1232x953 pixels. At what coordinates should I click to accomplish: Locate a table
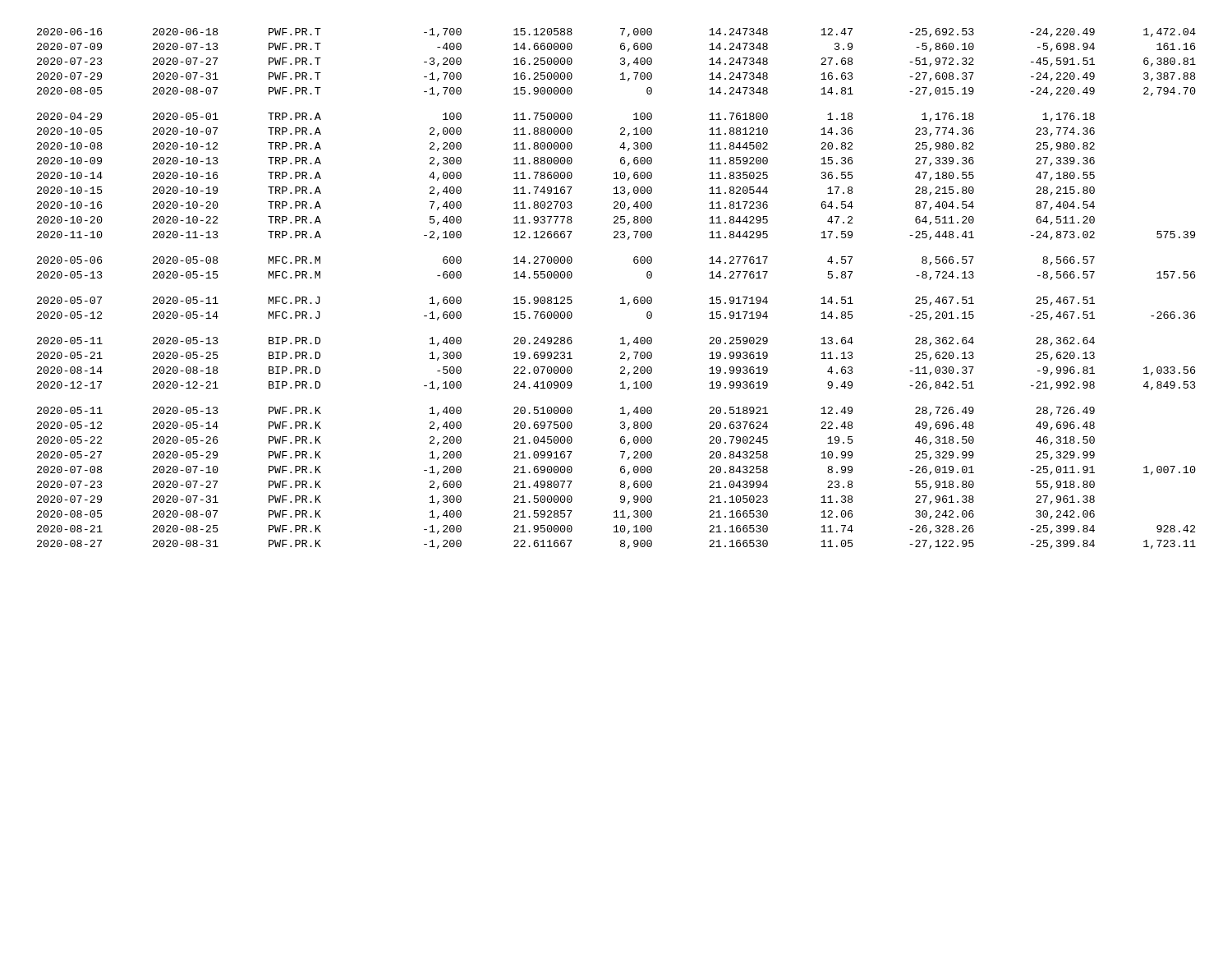point(616,288)
